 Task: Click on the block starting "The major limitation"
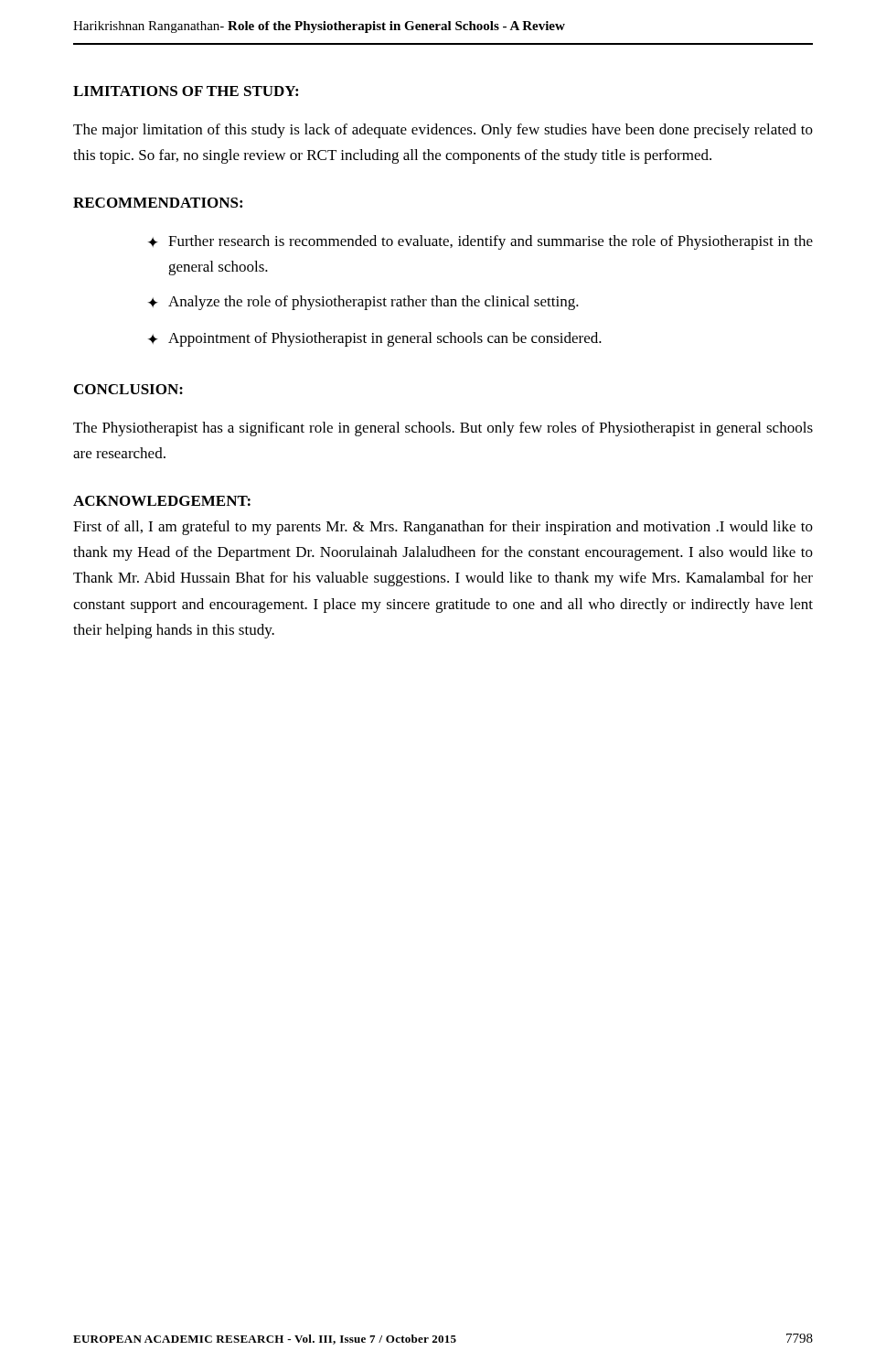(x=443, y=142)
